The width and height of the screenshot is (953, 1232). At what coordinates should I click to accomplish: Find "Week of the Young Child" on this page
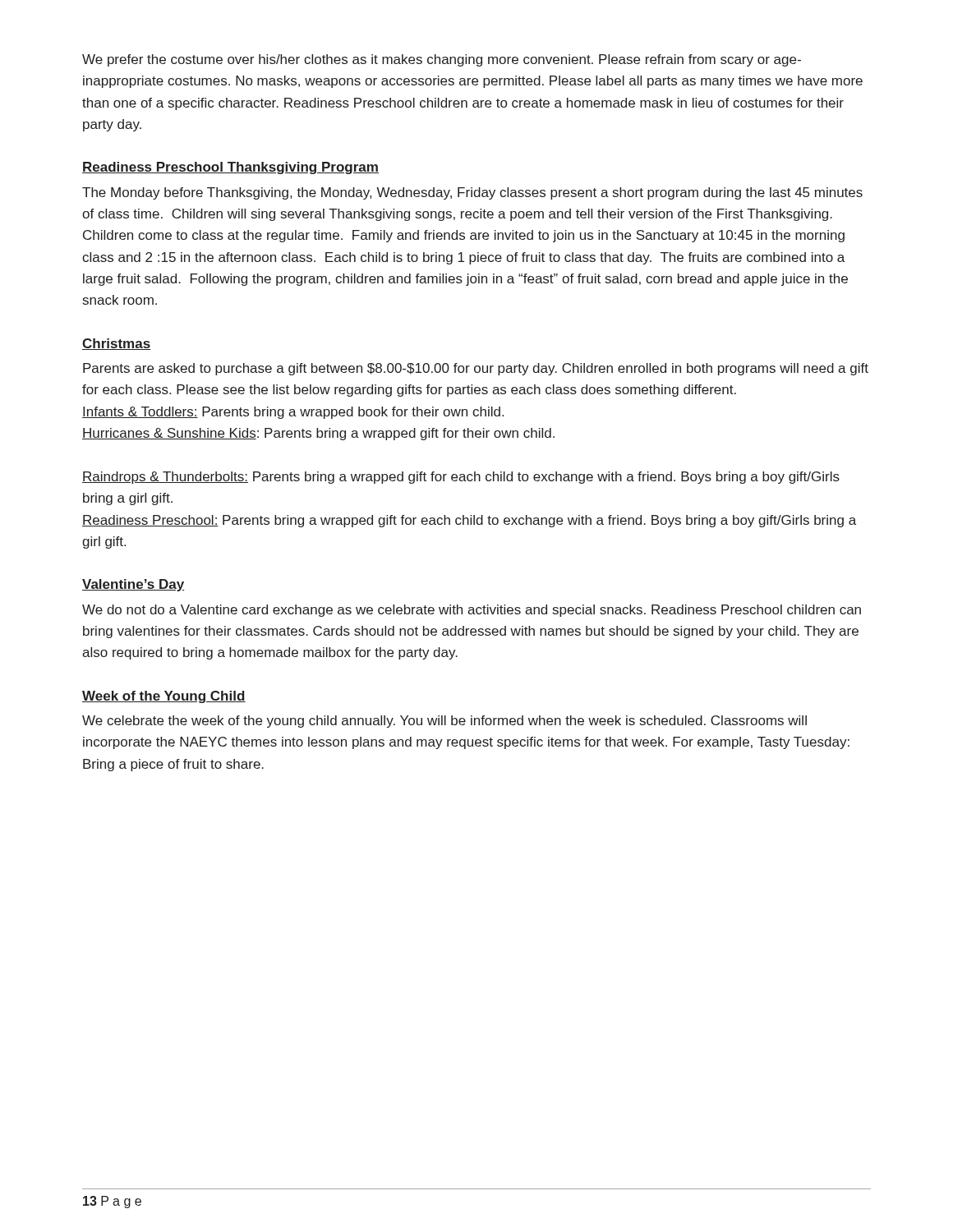[164, 696]
